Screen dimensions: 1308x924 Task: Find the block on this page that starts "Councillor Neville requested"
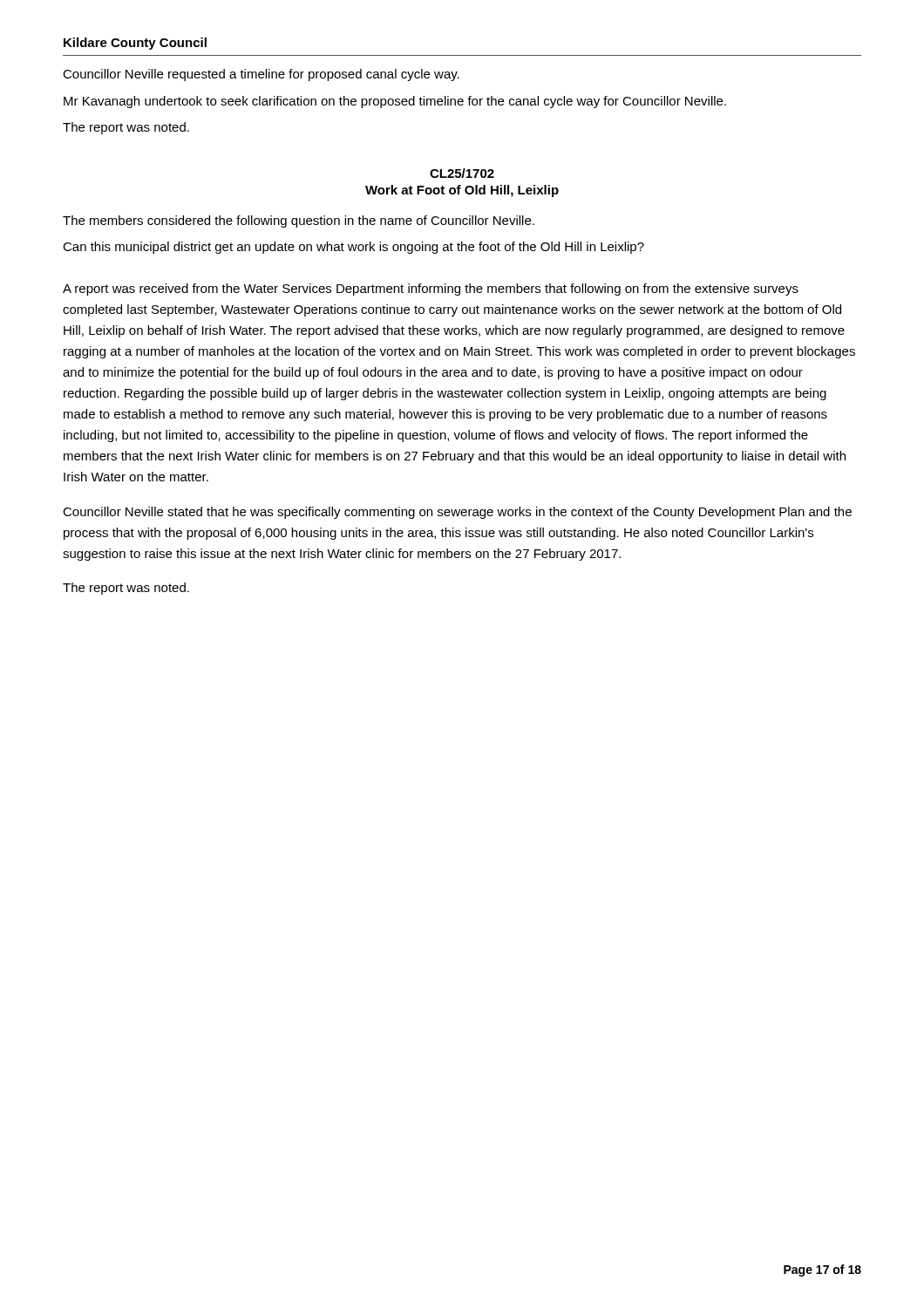point(261,74)
